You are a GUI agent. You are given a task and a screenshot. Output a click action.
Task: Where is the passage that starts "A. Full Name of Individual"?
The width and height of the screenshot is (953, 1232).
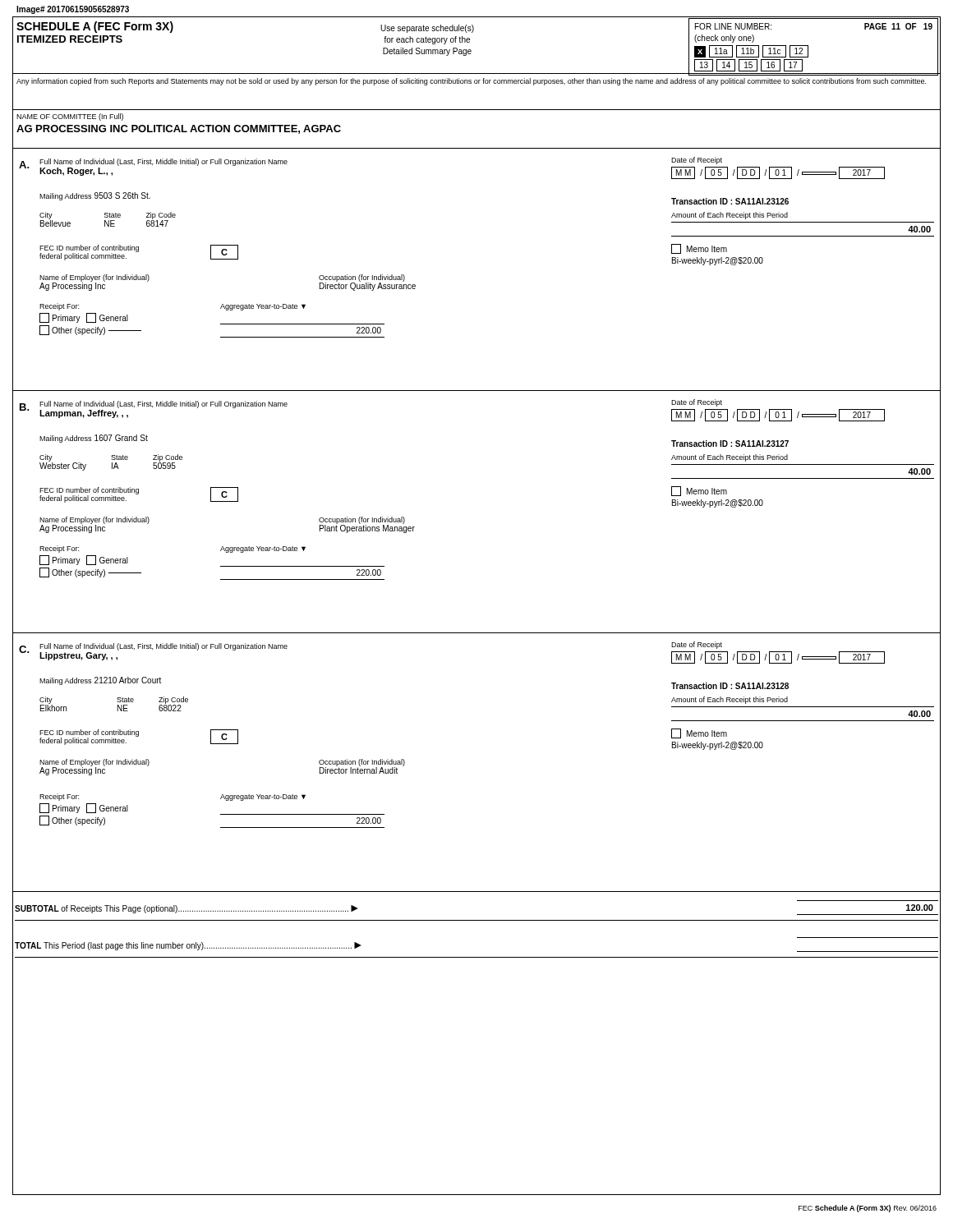tap(111, 164)
